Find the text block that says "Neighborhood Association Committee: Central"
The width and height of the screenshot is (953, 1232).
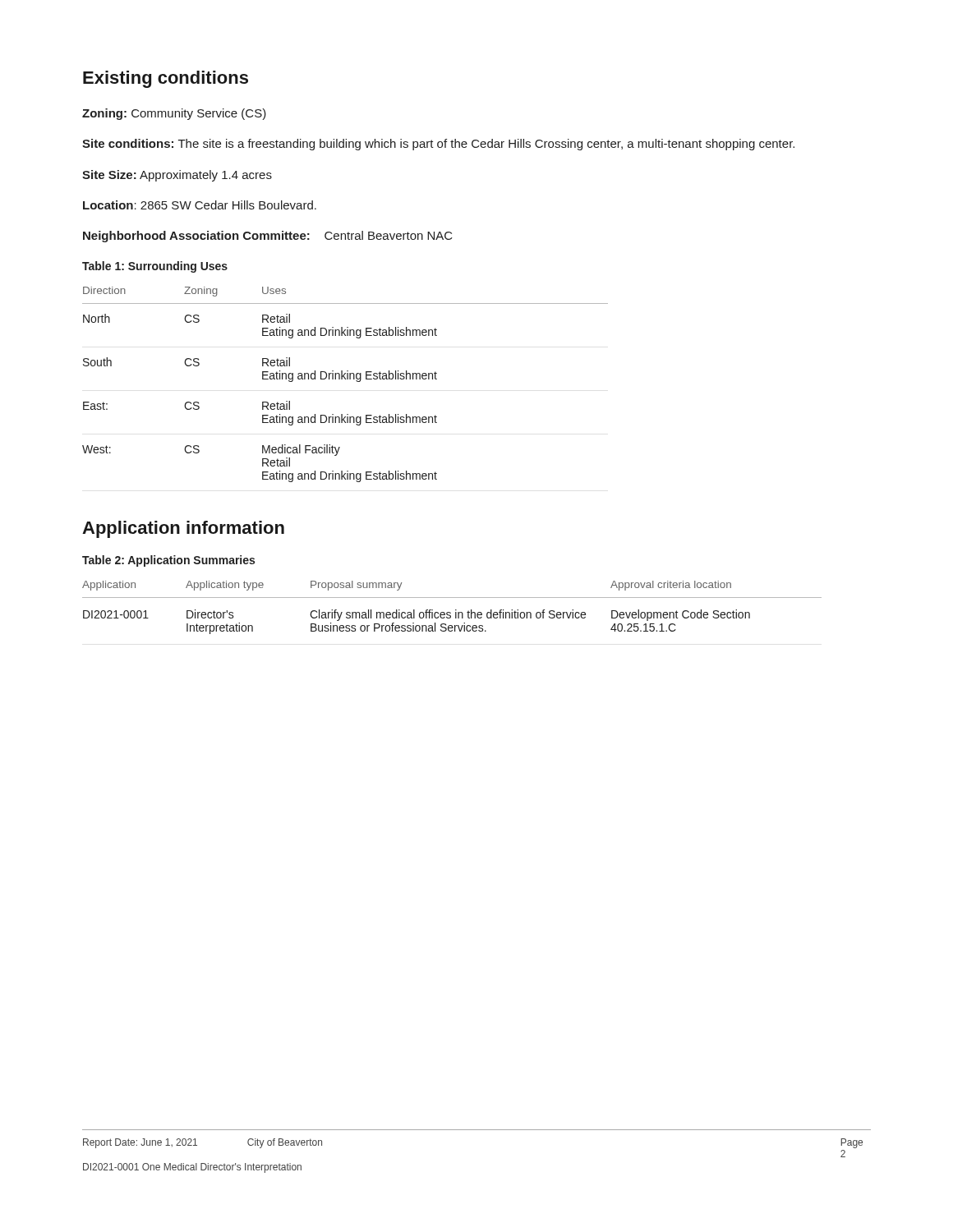[x=268, y=235]
